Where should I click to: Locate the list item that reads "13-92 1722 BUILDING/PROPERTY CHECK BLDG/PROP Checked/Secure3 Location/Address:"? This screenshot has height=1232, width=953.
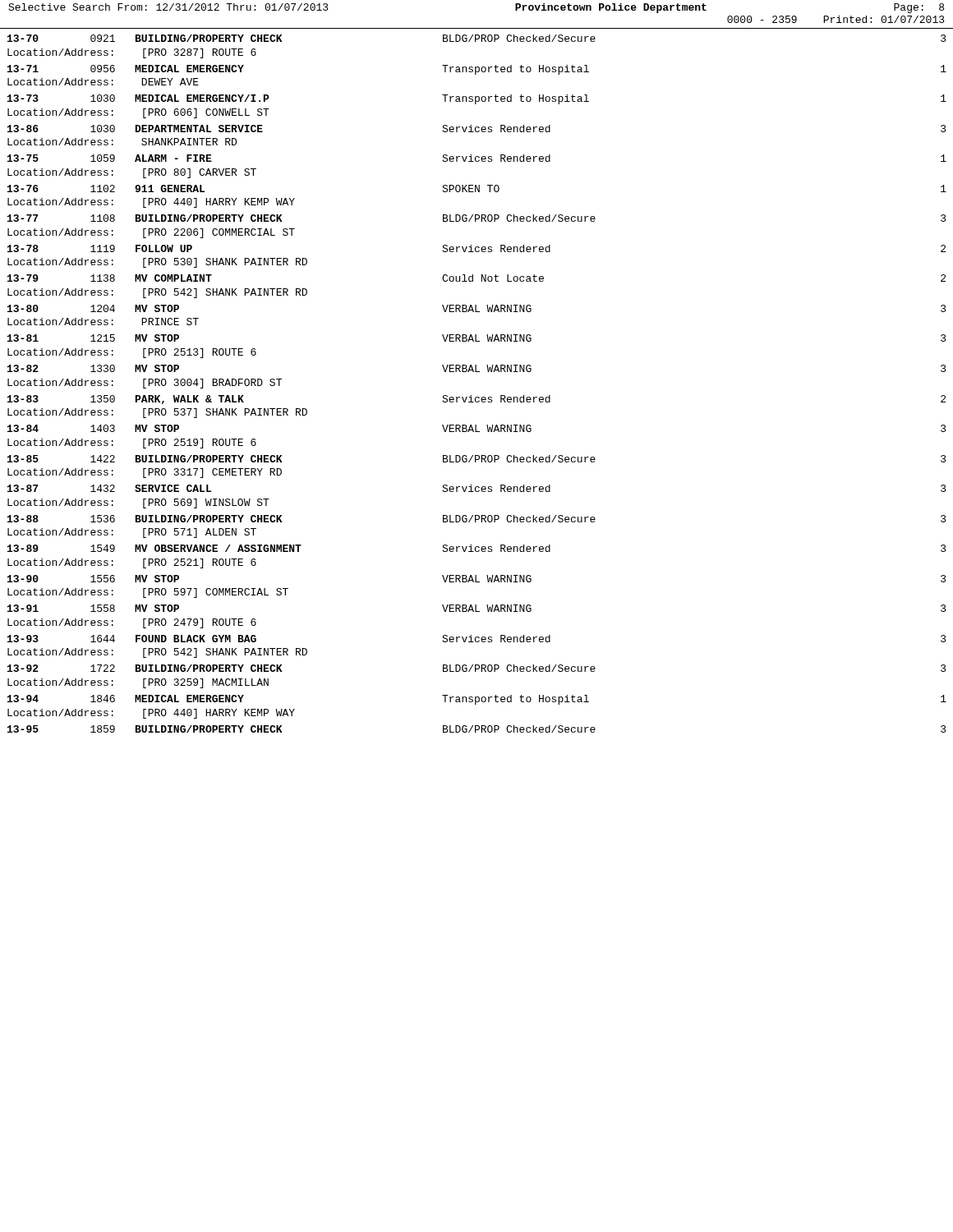476,676
